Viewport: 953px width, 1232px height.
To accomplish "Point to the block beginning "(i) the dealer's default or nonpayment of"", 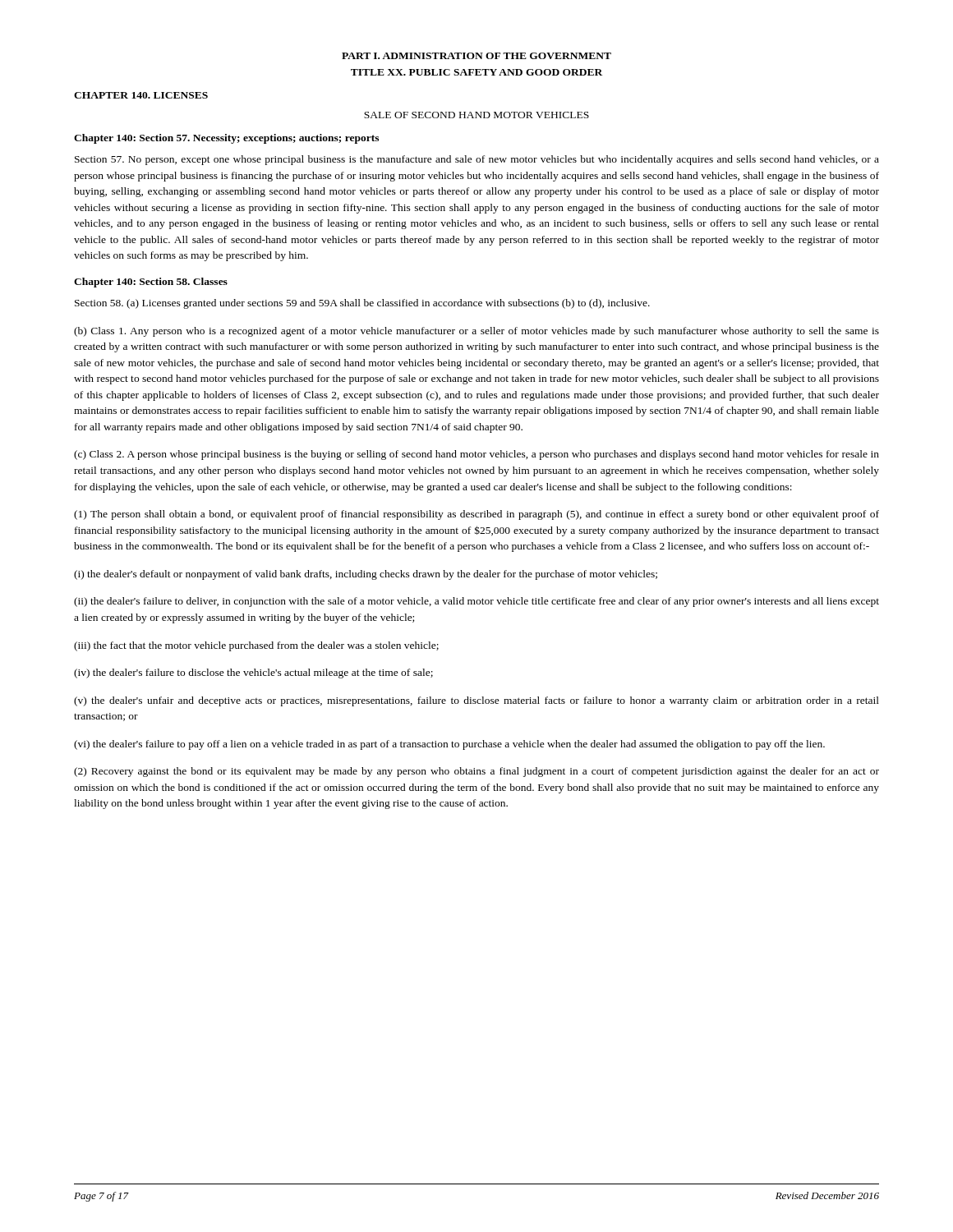I will coord(476,574).
